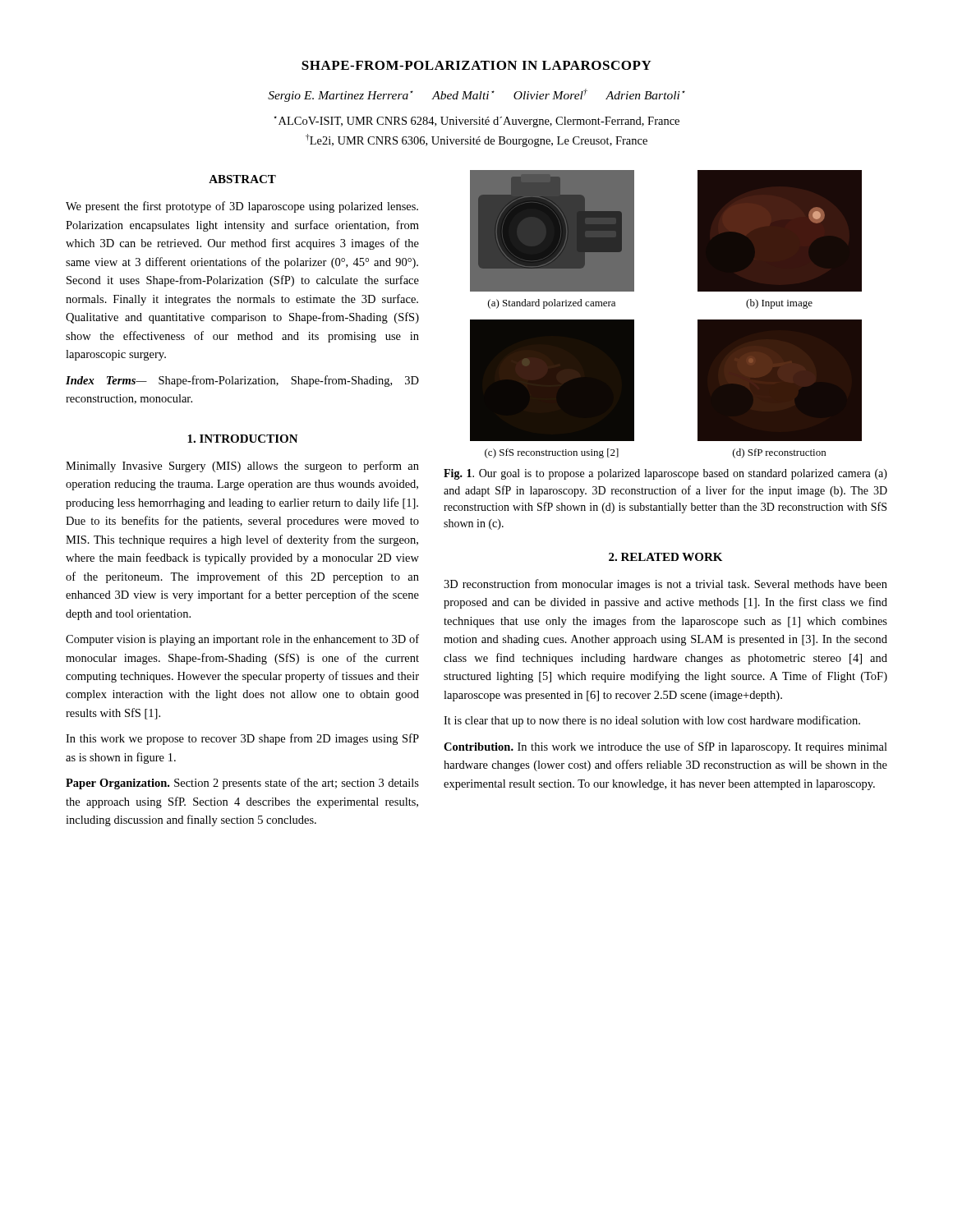
Task: Locate the text block with the text "⋆ALCoV-ISIT, UMR CNRS 6284, Université d´Auvergne,"
Action: point(476,130)
